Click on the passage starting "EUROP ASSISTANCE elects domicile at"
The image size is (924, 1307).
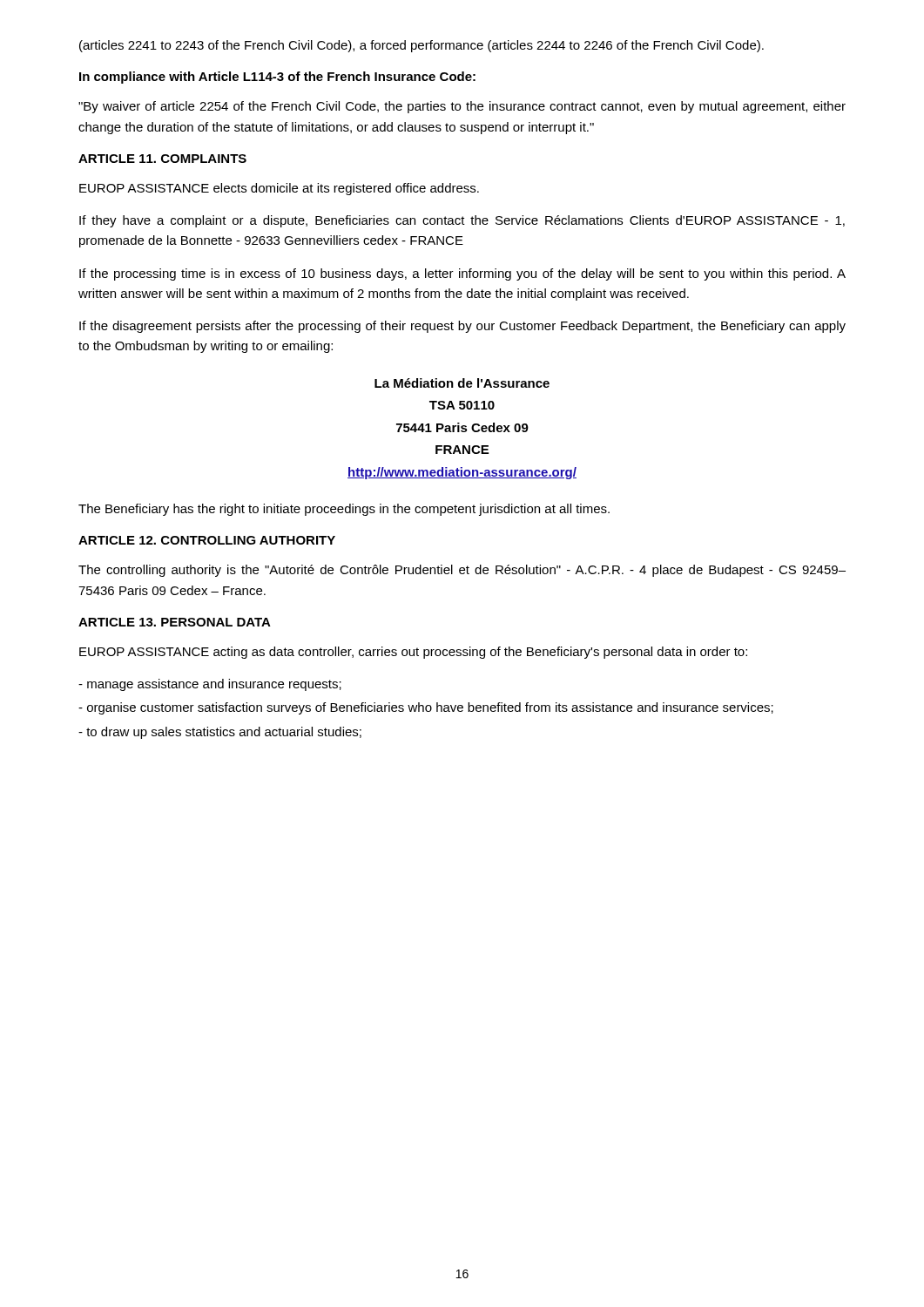point(462,188)
